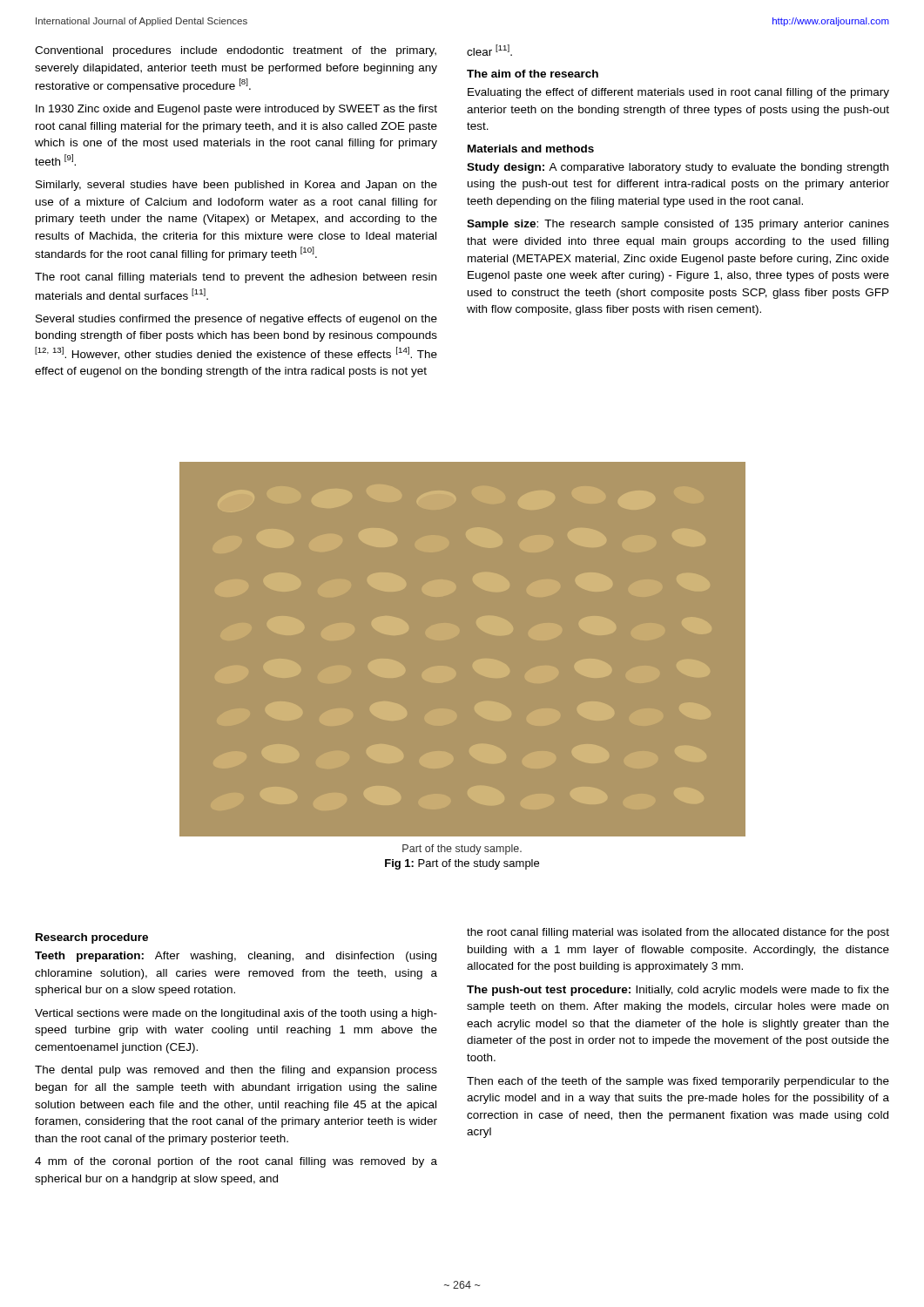The height and width of the screenshot is (1307, 924).
Task: Click the passage that begins "Teeth preparation: After washing, cleaning,"
Action: (236, 1067)
